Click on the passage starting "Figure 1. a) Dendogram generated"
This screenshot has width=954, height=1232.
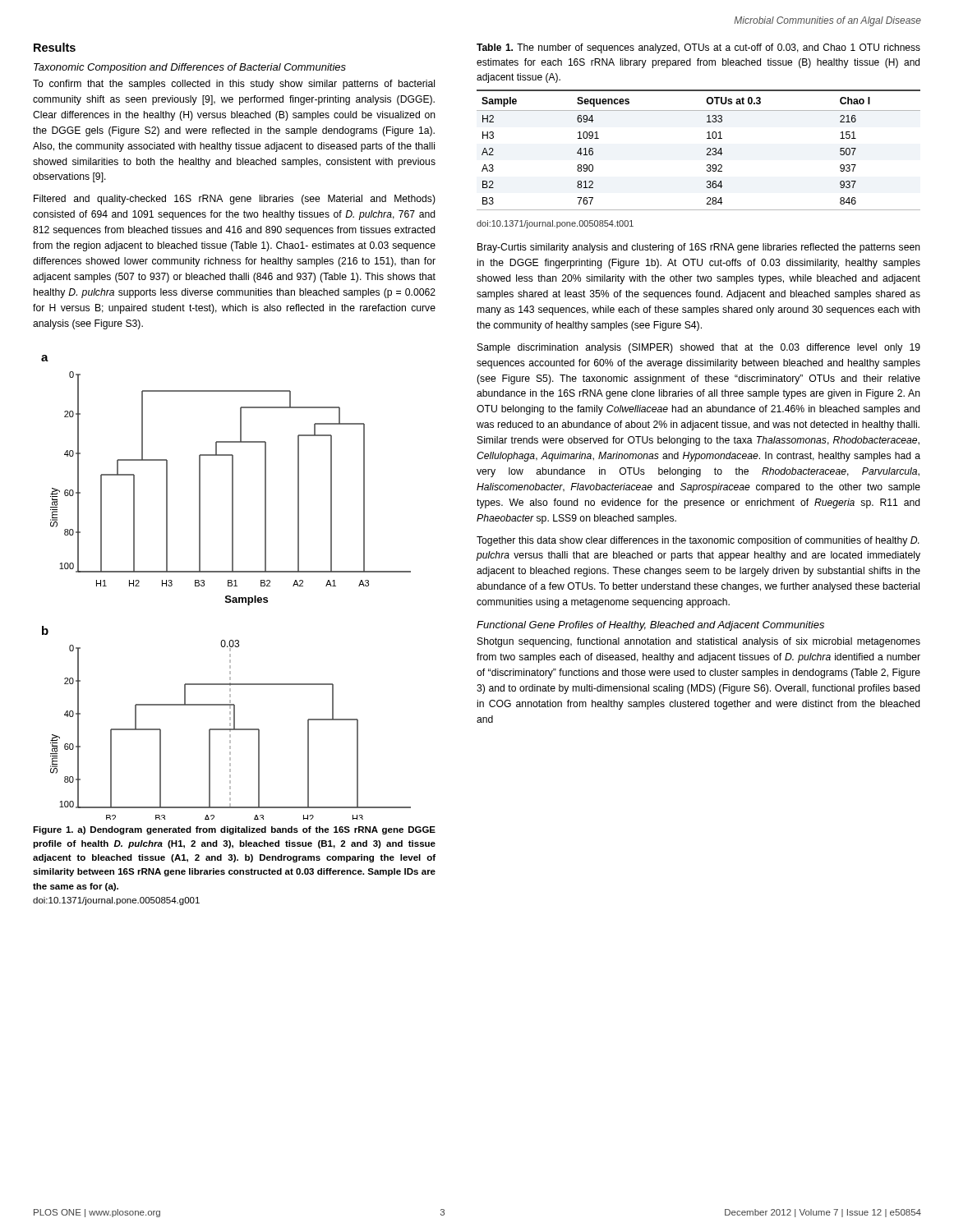tap(234, 865)
